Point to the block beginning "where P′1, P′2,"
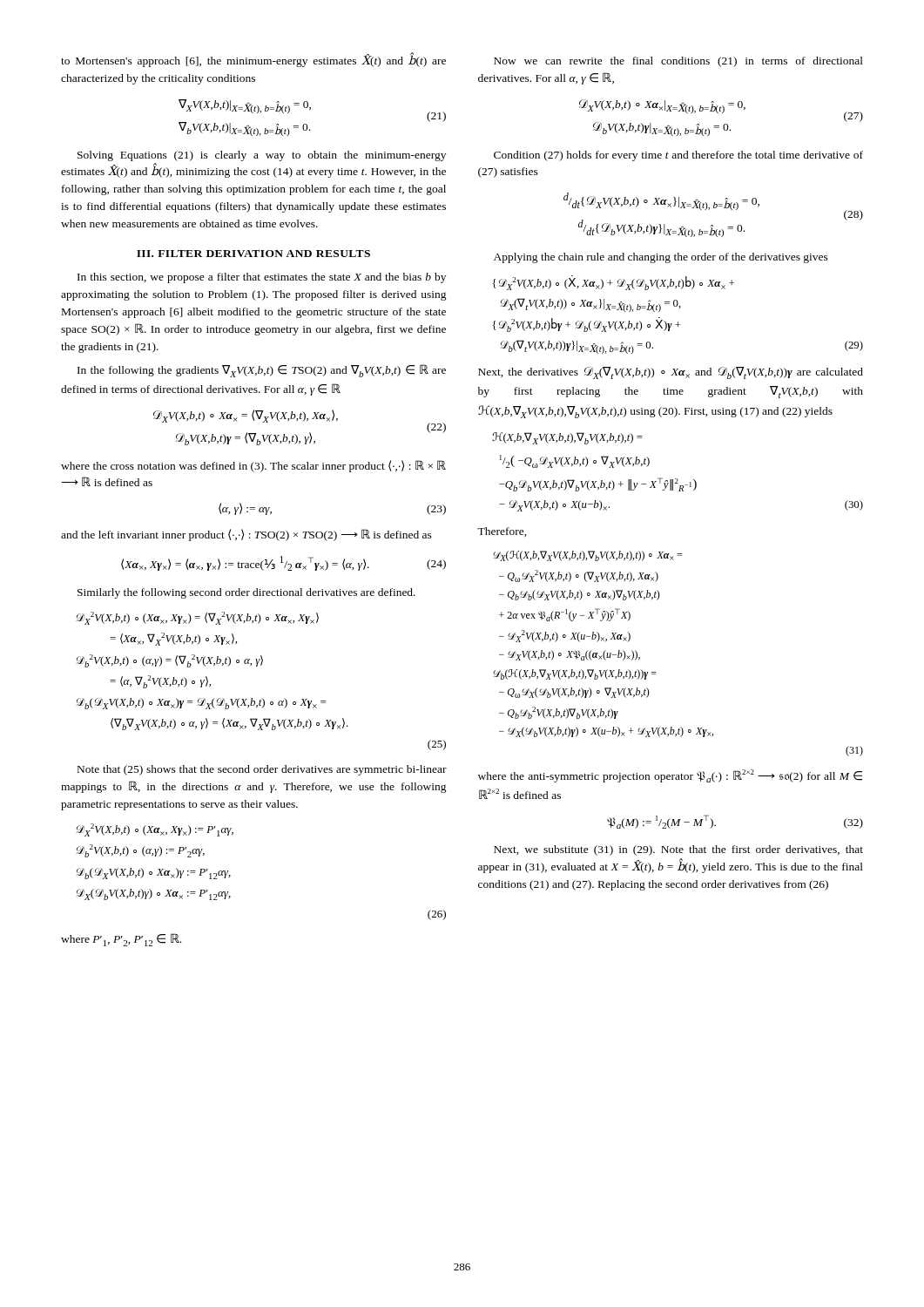924x1307 pixels. click(122, 940)
